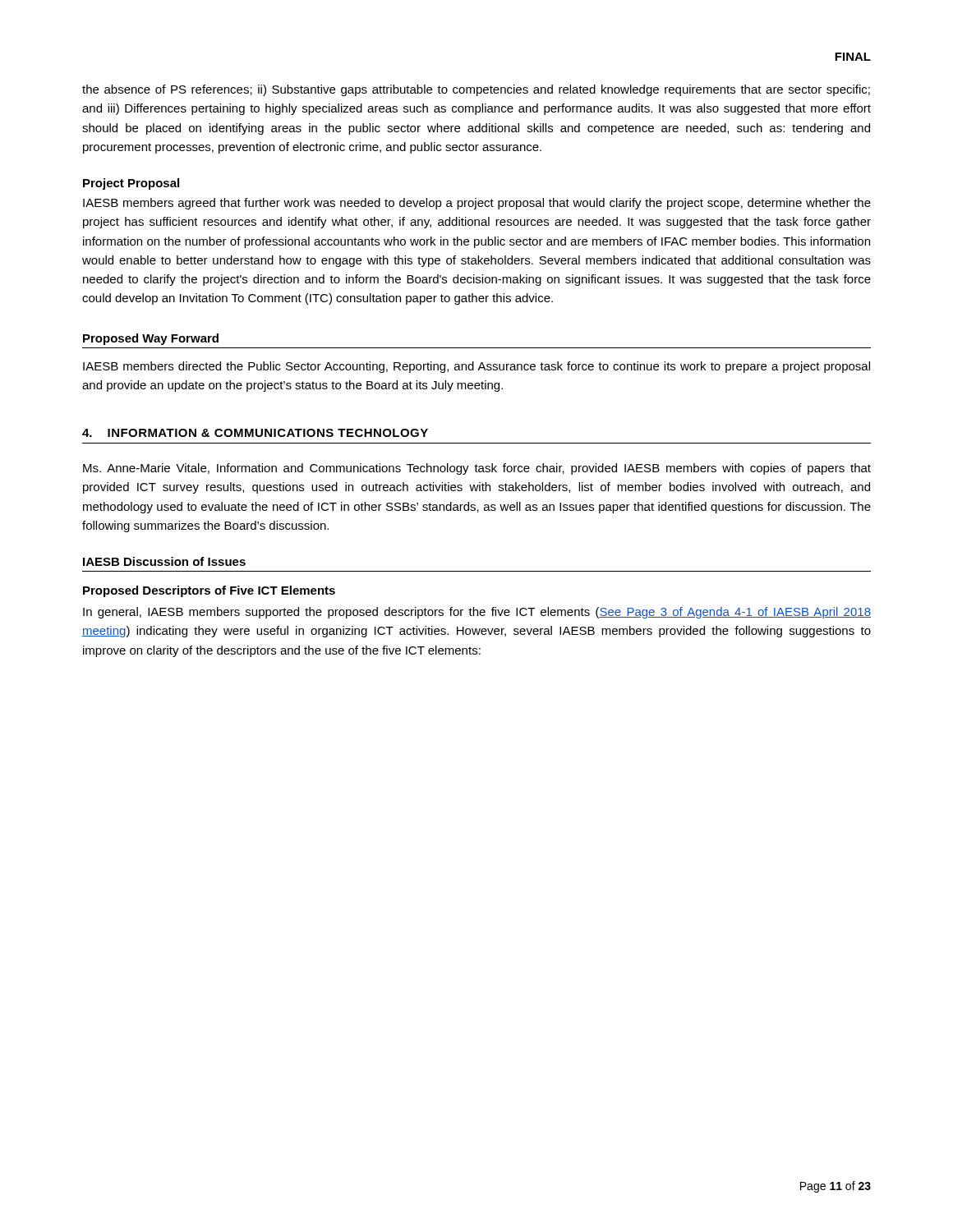Viewport: 953px width, 1232px height.
Task: Click where it says "Proposed Way Forward"
Action: click(151, 338)
